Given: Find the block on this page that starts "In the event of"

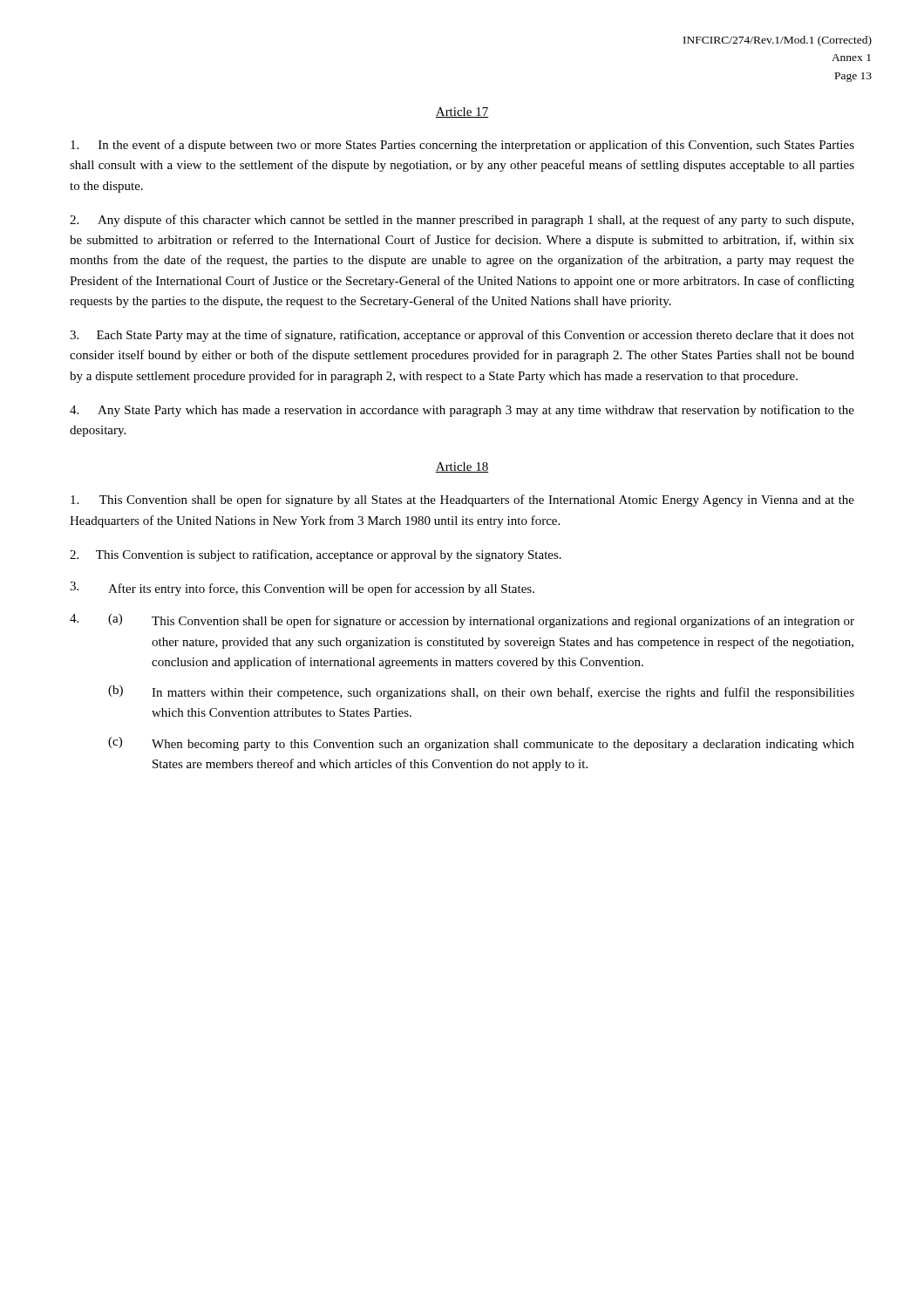Looking at the screenshot, I should pyautogui.click(x=462, y=165).
